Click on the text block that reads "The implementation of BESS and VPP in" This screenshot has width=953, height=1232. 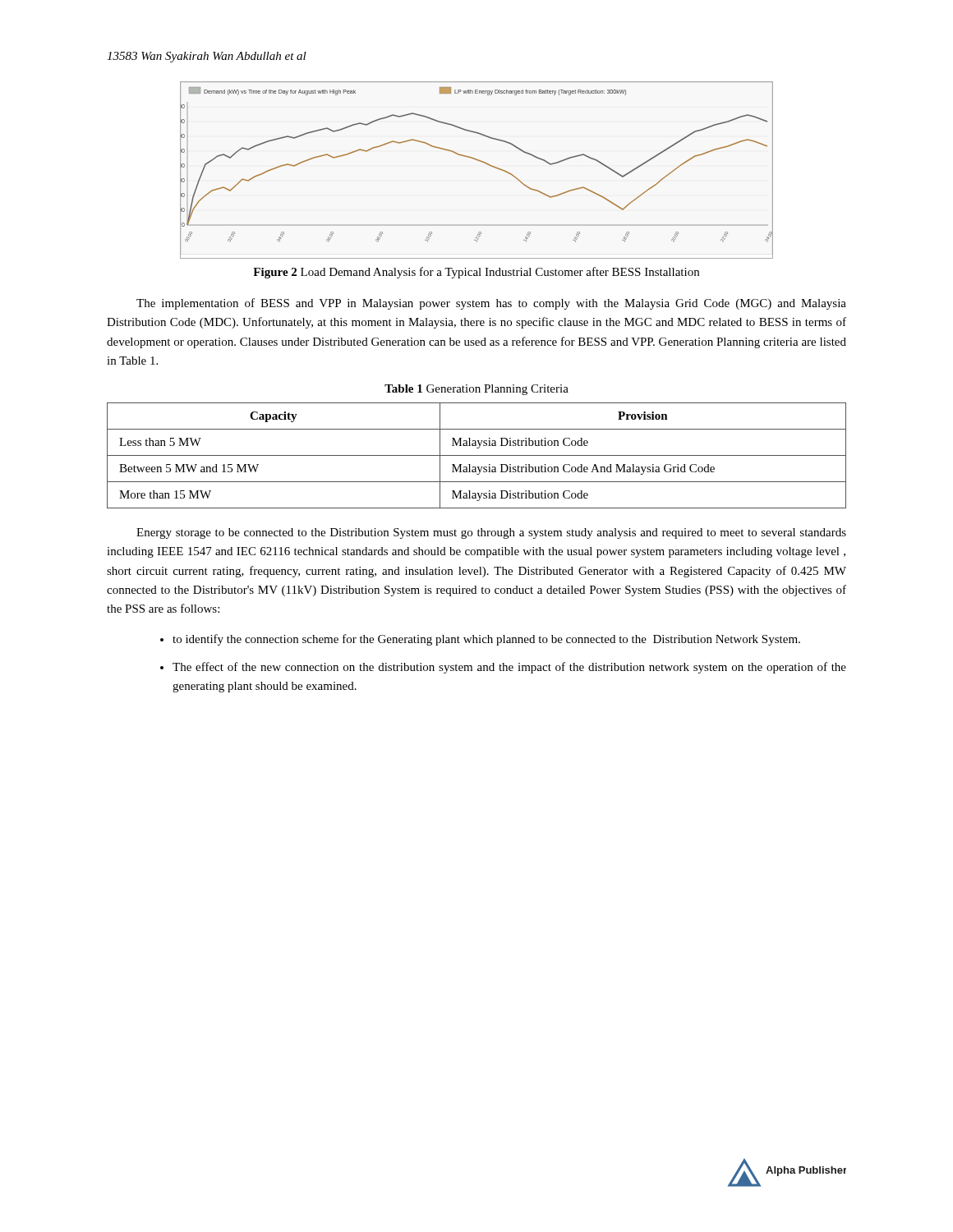pos(476,332)
